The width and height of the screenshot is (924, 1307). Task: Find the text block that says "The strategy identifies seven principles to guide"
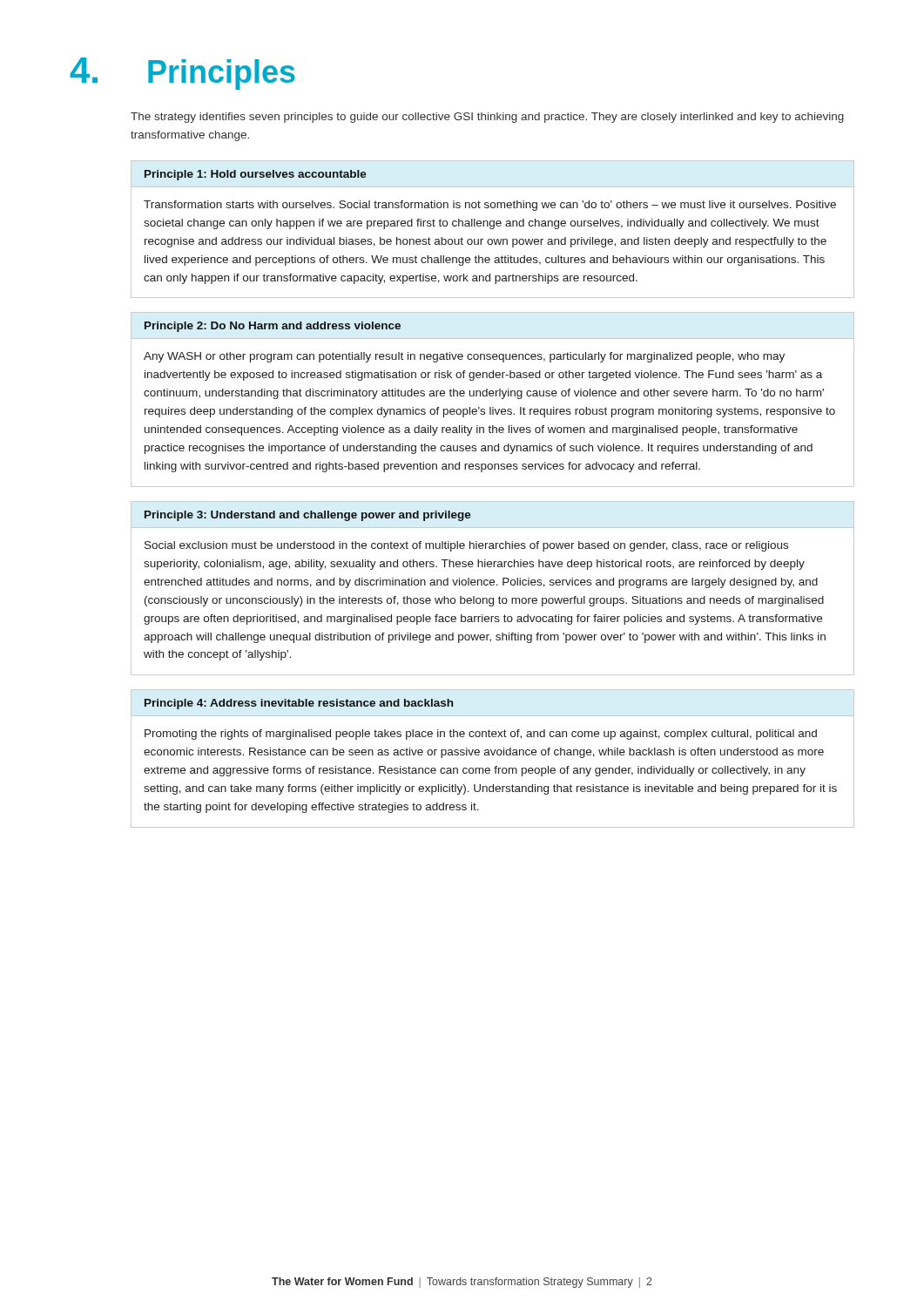click(487, 125)
